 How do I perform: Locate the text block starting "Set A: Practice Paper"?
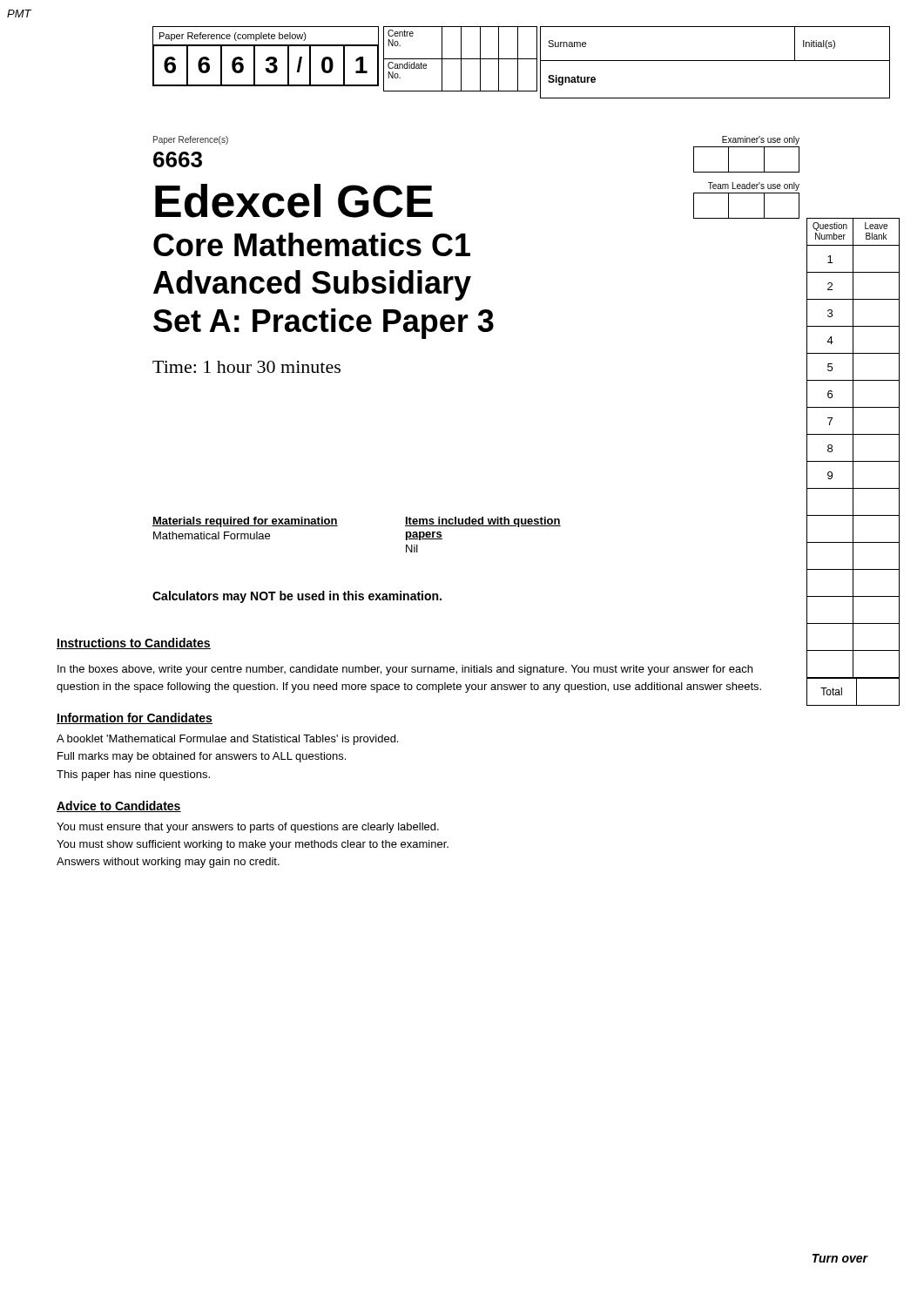tap(323, 321)
